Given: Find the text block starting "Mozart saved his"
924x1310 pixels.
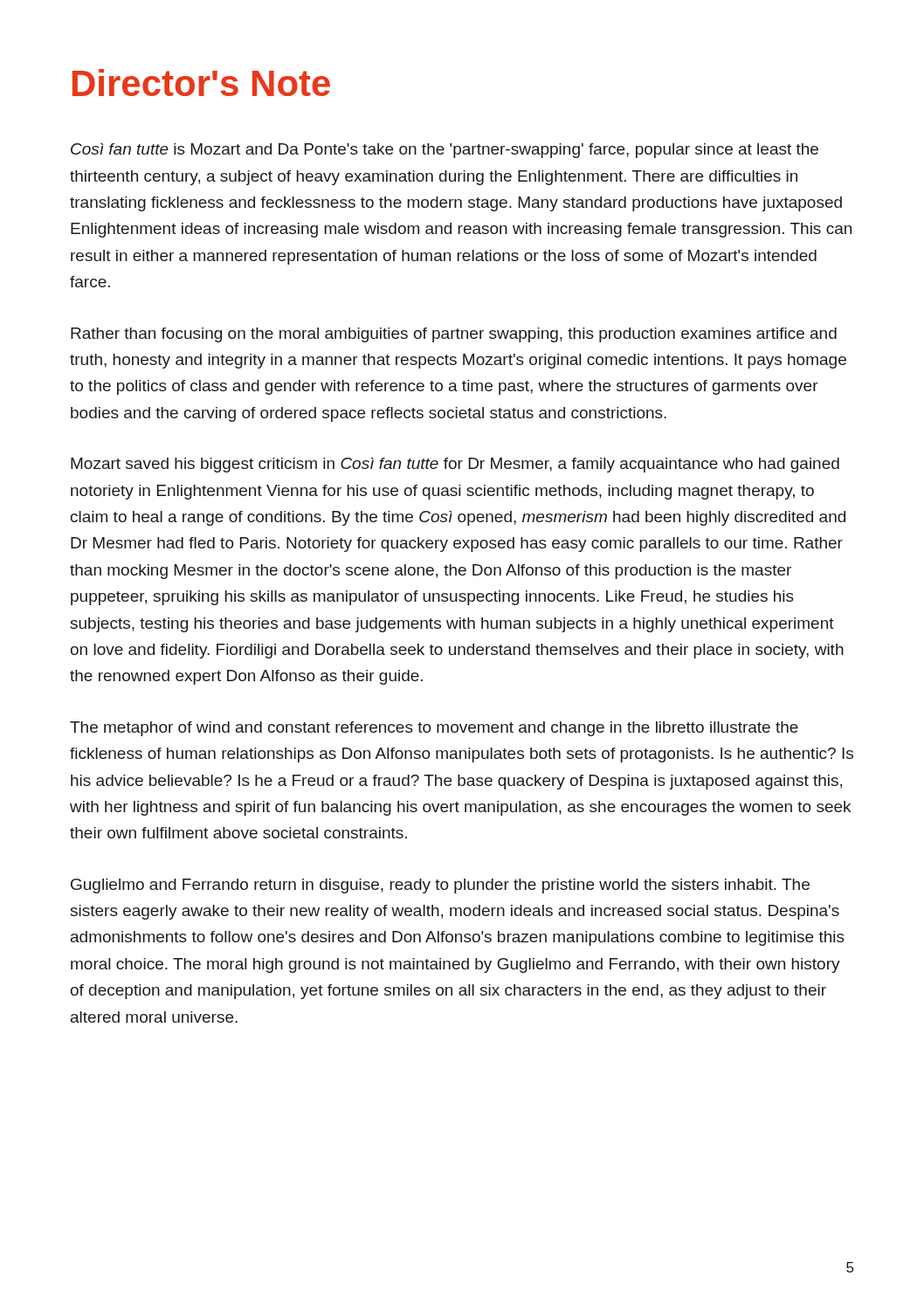Looking at the screenshot, I should 458,570.
